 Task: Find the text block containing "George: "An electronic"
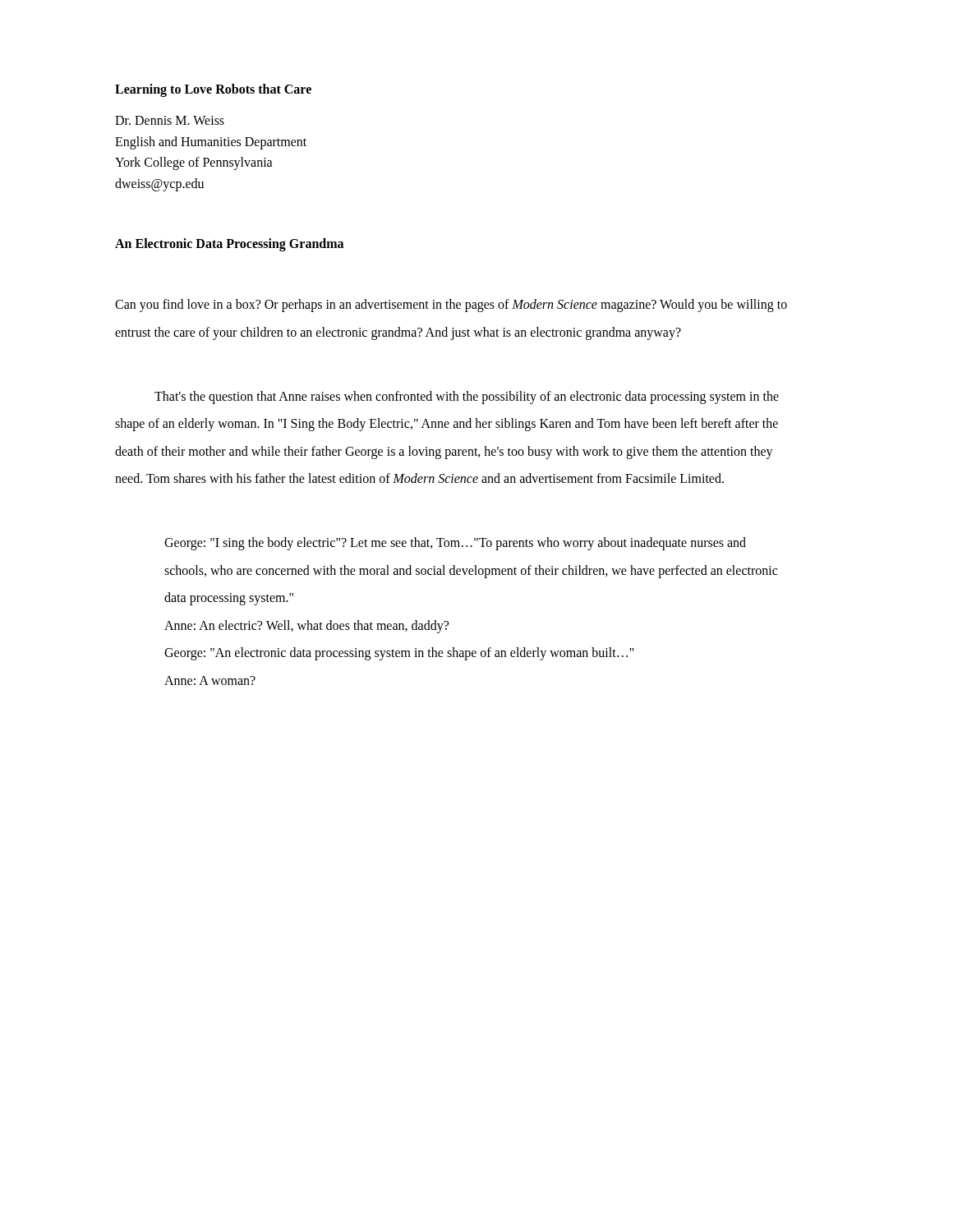[x=399, y=653]
